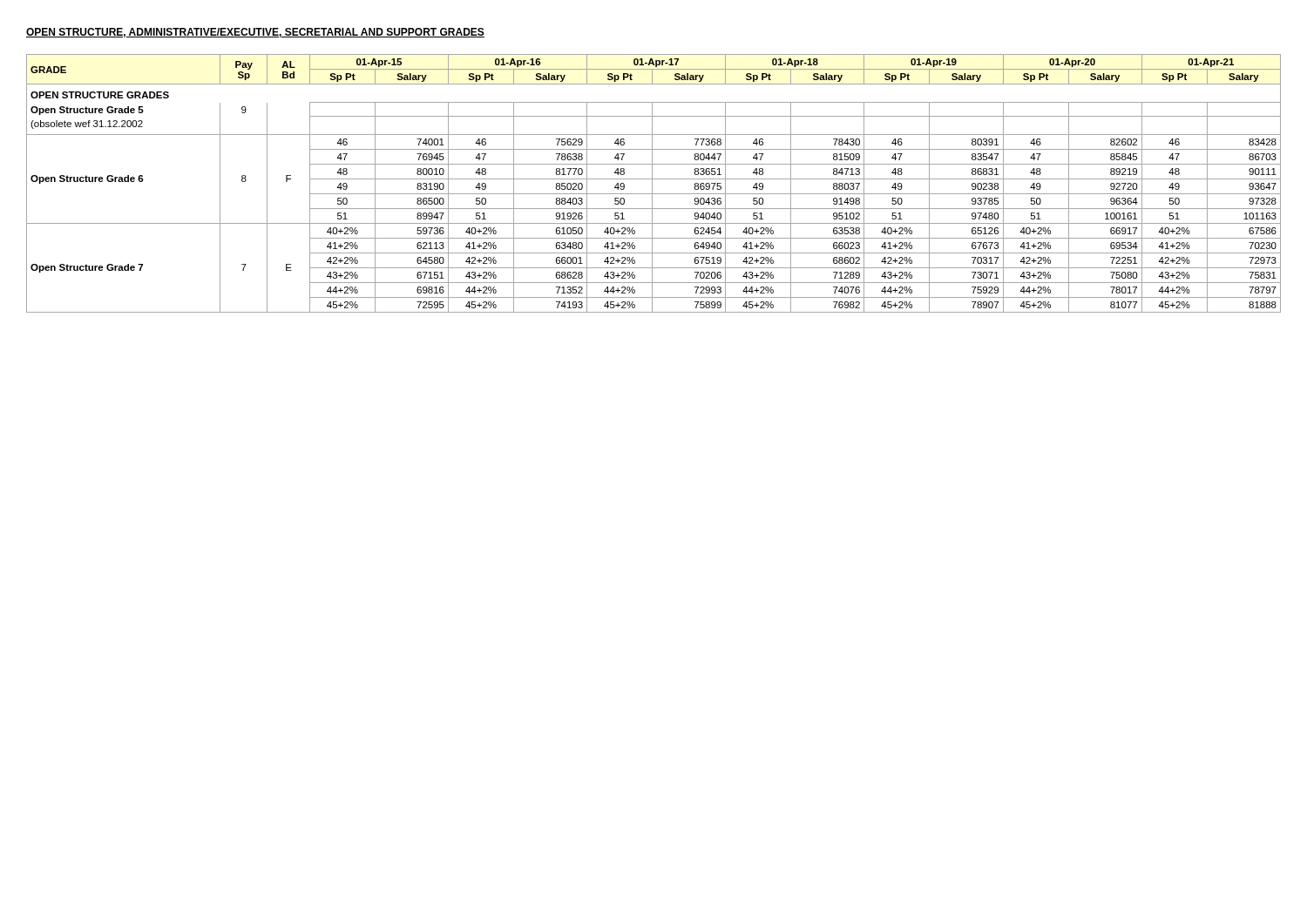Select a section header
This screenshot has width=1307, height=924.
click(255, 32)
